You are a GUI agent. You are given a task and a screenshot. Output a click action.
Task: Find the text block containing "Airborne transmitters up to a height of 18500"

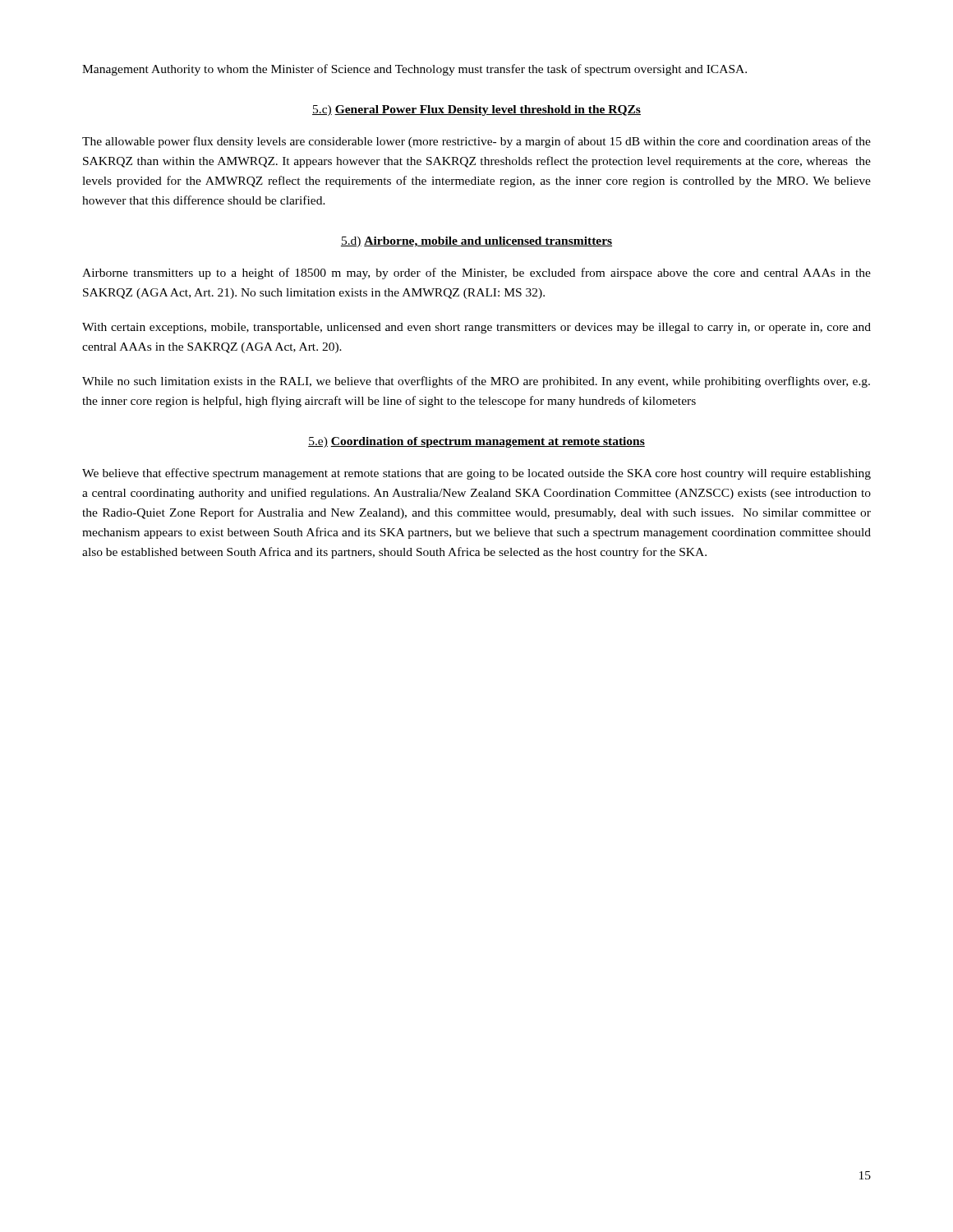(476, 282)
